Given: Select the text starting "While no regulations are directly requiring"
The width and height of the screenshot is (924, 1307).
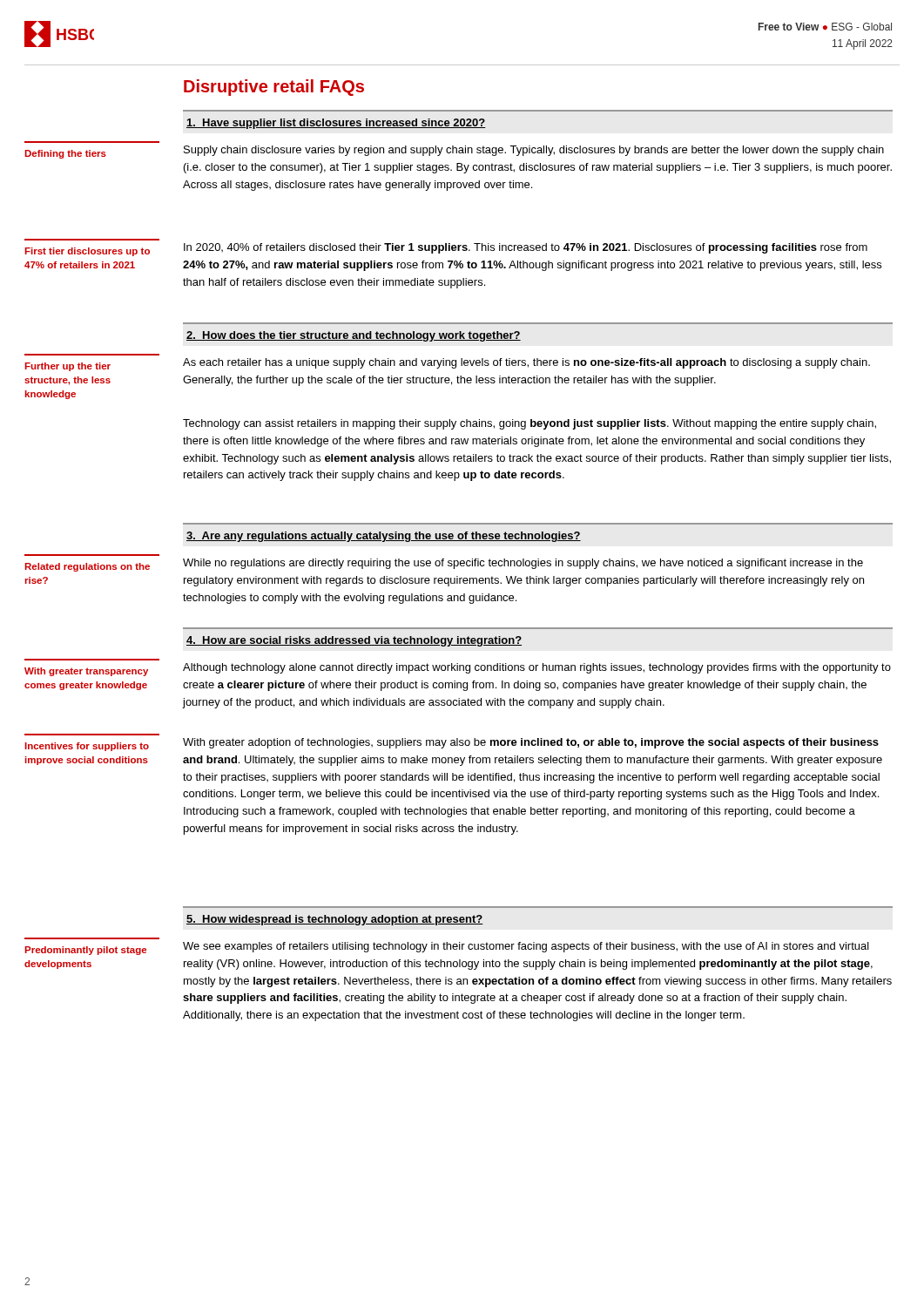Looking at the screenshot, I should [x=524, y=580].
